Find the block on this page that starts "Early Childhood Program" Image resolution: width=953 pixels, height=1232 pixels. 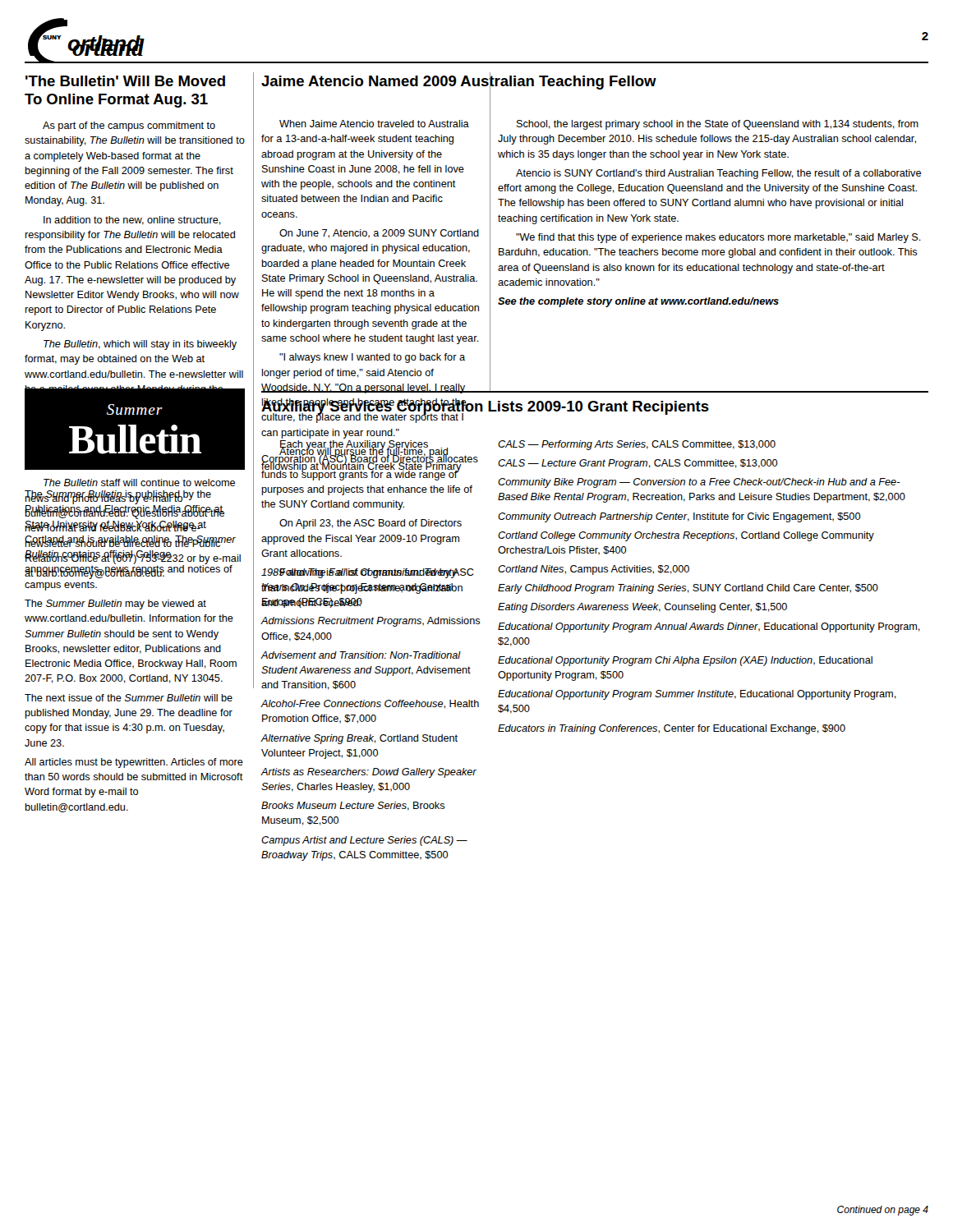(x=688, y=588)
